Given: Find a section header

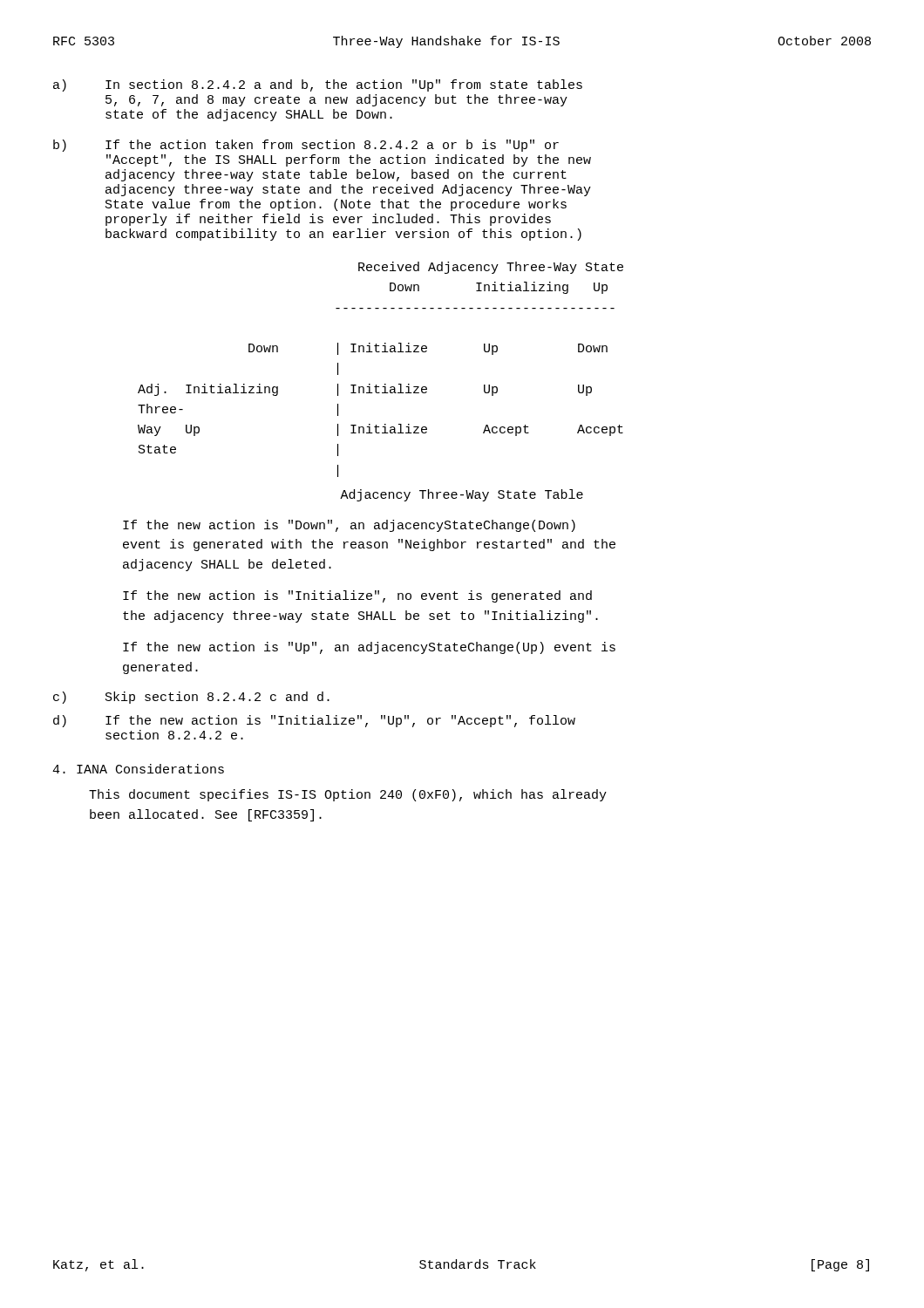Looking at the screenshot, I should 139,771.
